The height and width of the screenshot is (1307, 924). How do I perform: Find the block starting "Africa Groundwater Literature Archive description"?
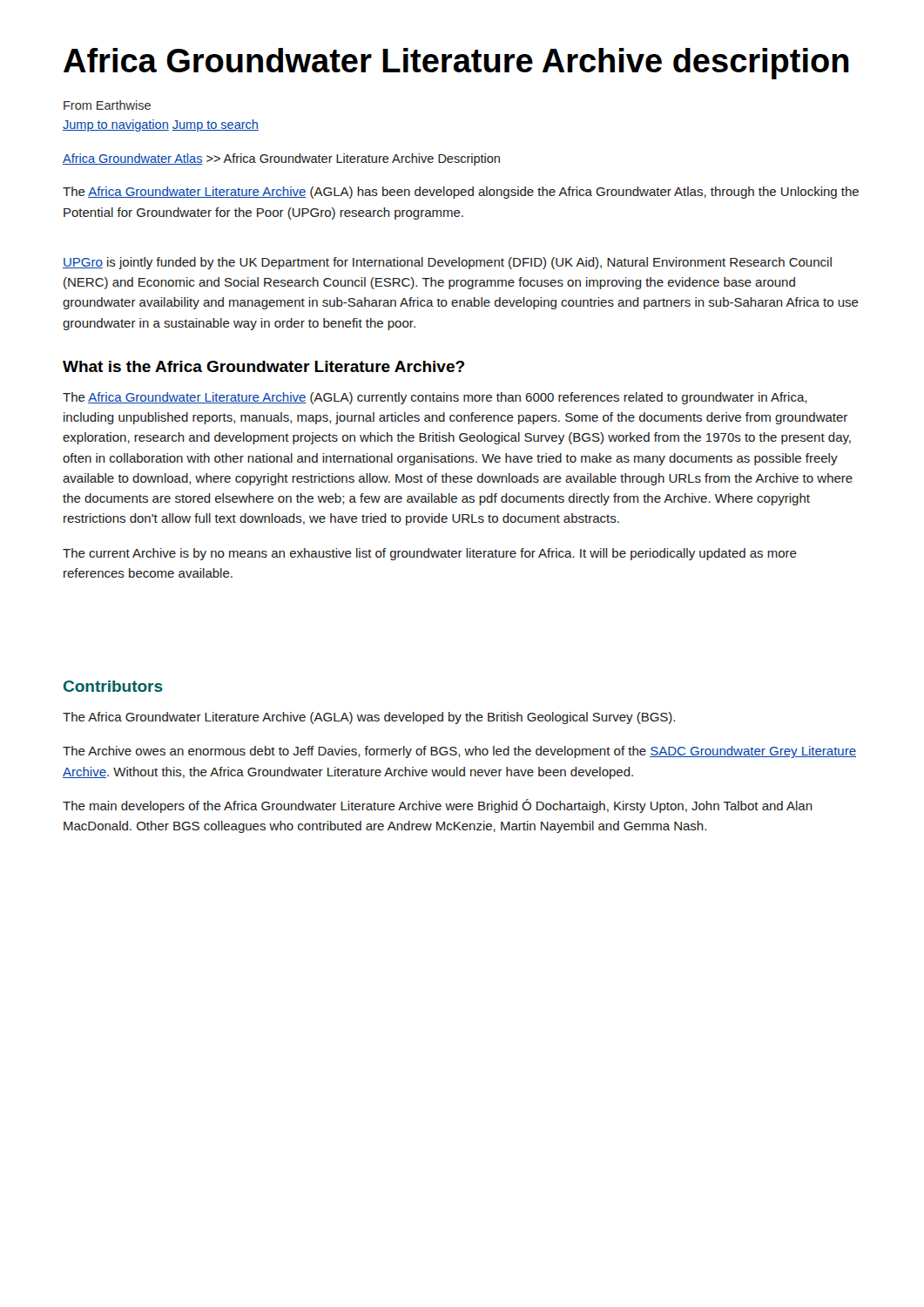click(462, 61)
